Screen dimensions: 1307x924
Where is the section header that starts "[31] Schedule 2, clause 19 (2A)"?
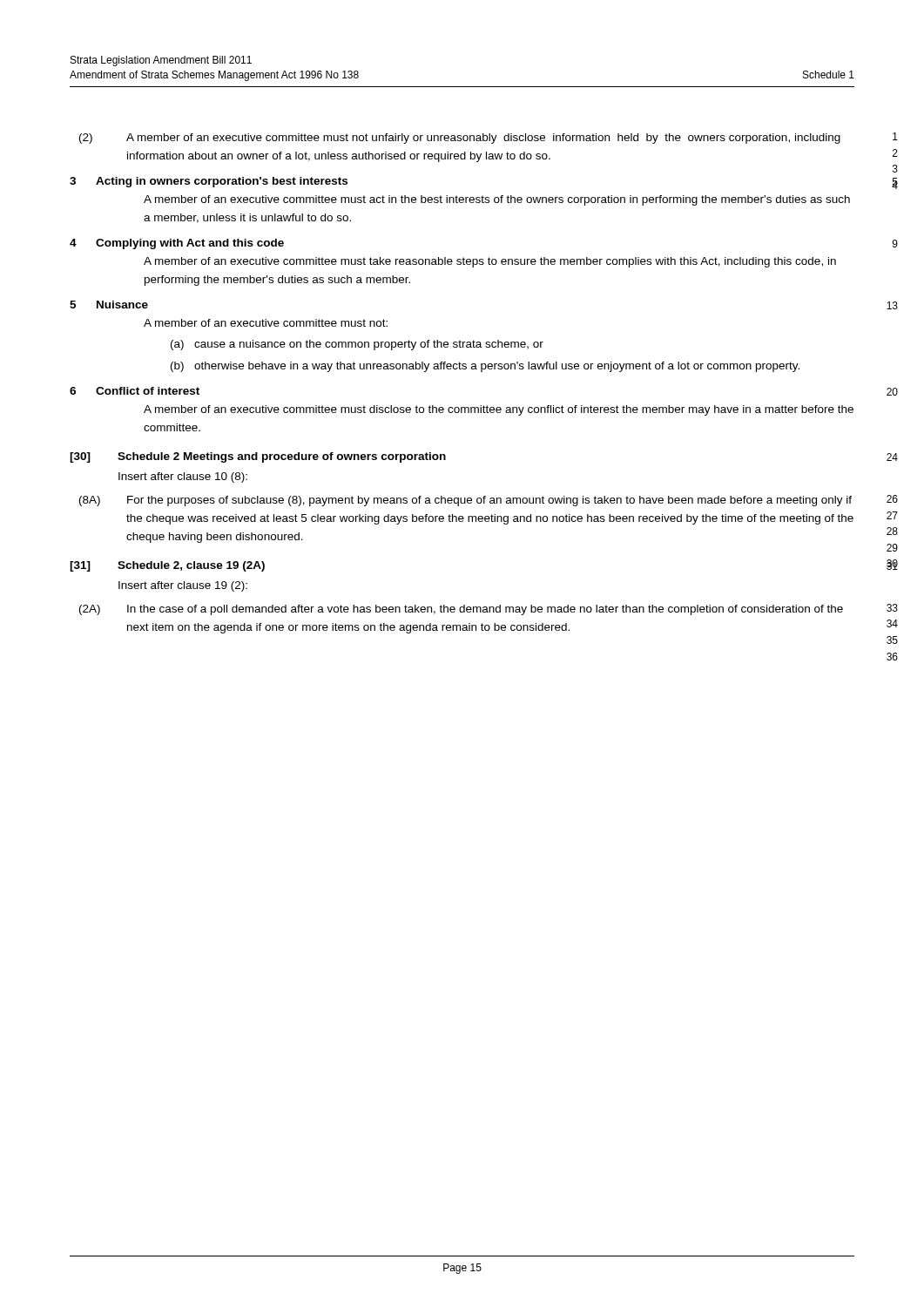point(167,566)
